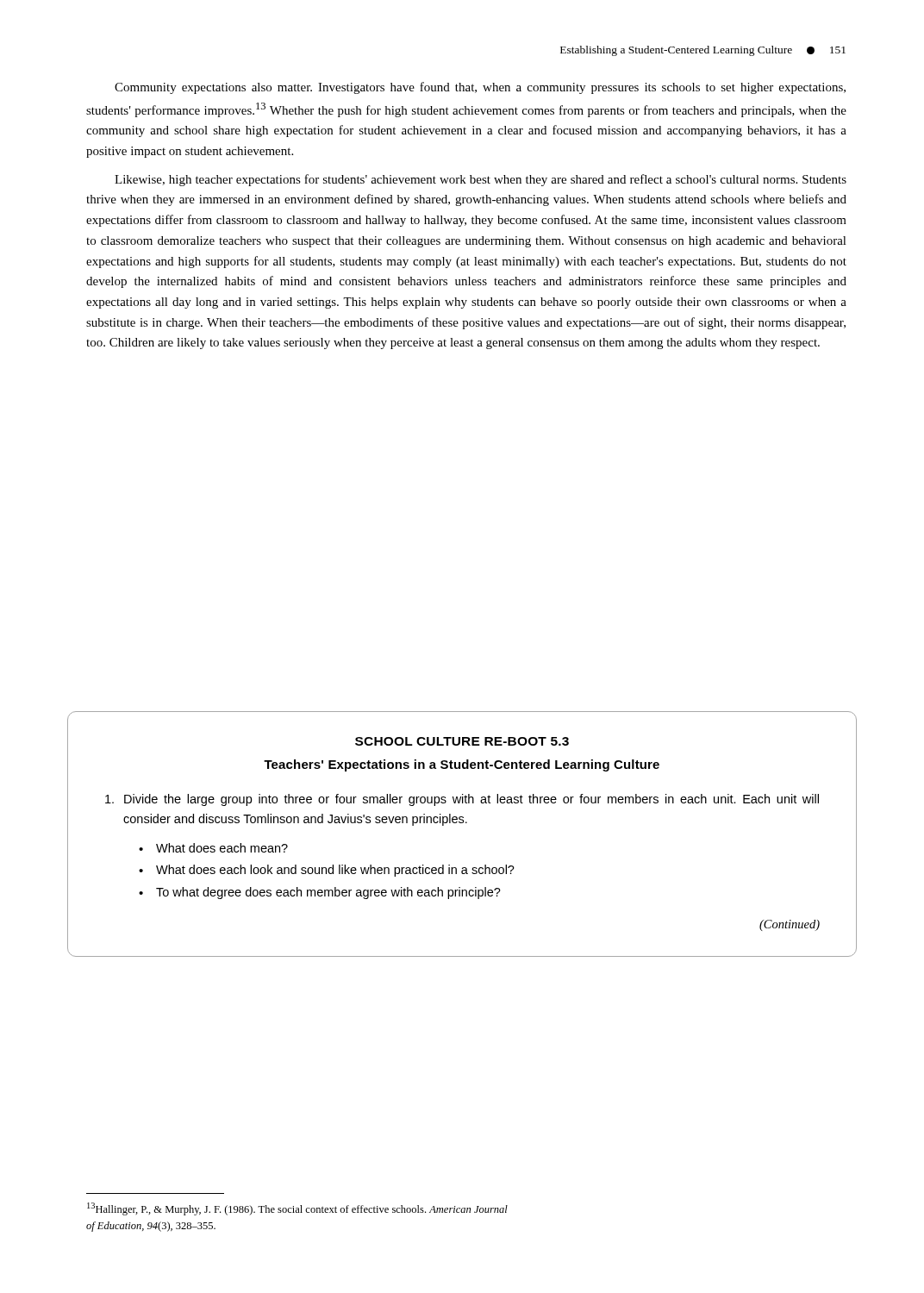The width and height of the screenshot is (924, 1293).
Task: Click on the list item that reads "Divide the large"
Action: [462, 809]
